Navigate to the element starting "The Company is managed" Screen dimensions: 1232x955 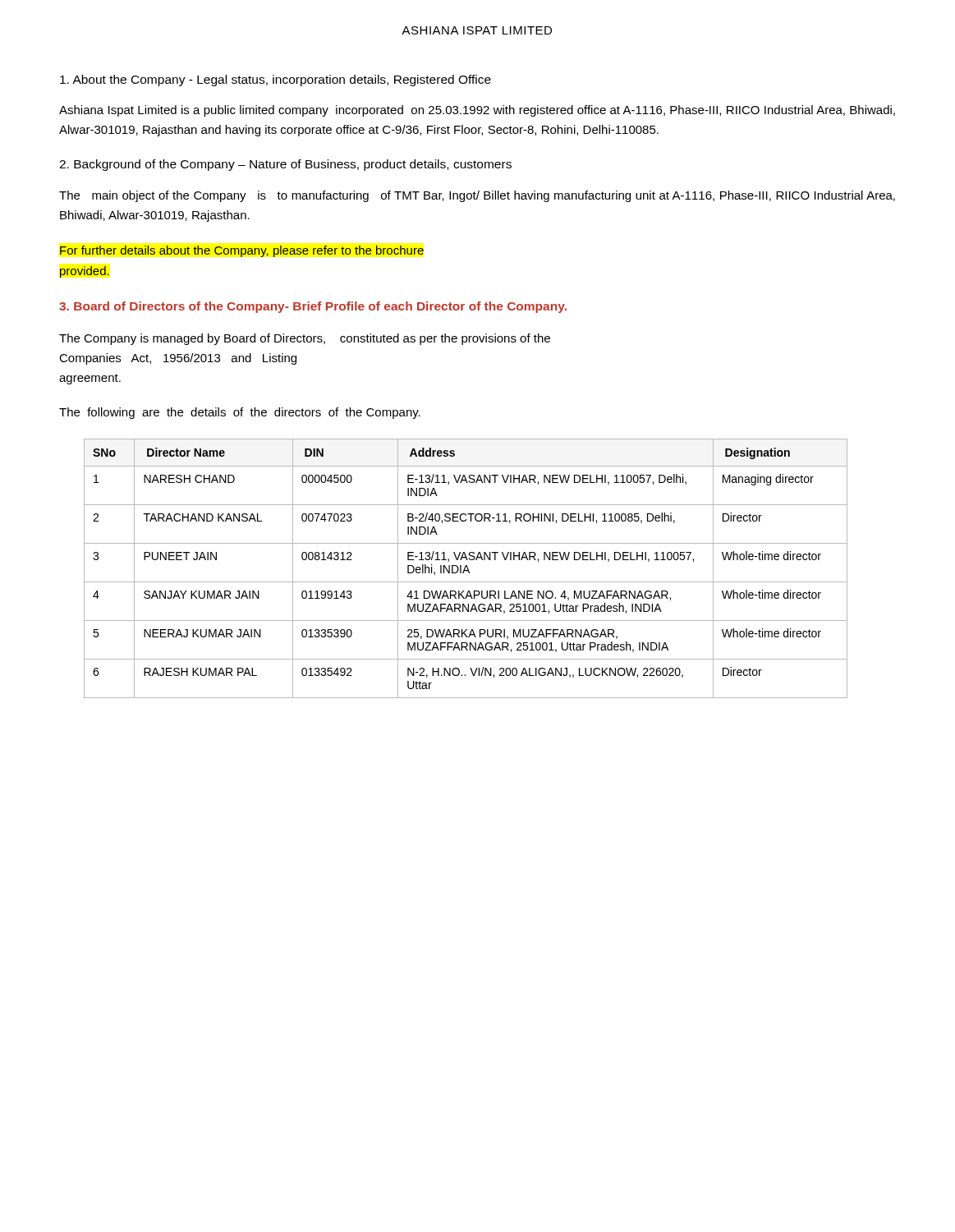305,357
